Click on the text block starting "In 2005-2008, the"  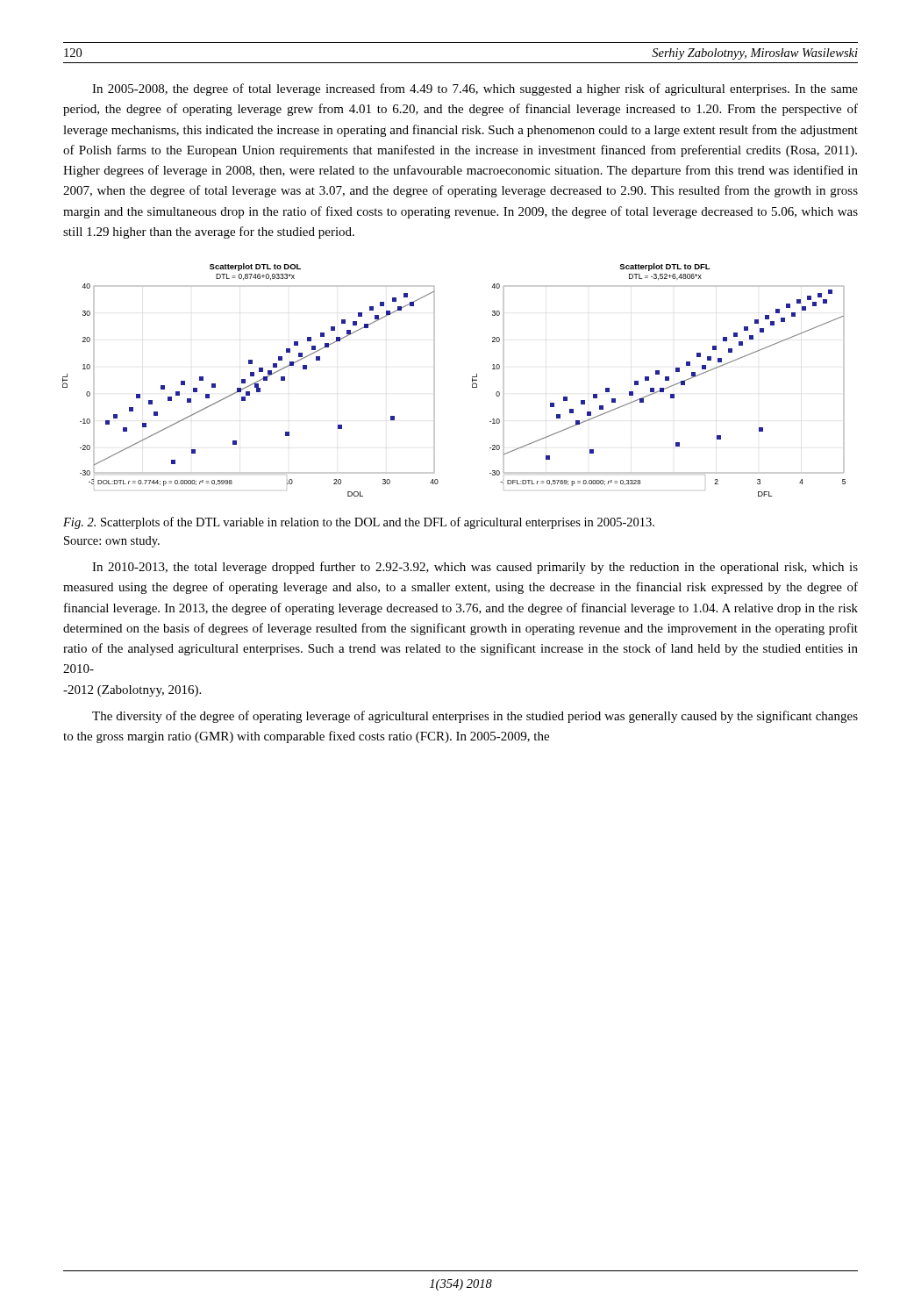[460, 161]
